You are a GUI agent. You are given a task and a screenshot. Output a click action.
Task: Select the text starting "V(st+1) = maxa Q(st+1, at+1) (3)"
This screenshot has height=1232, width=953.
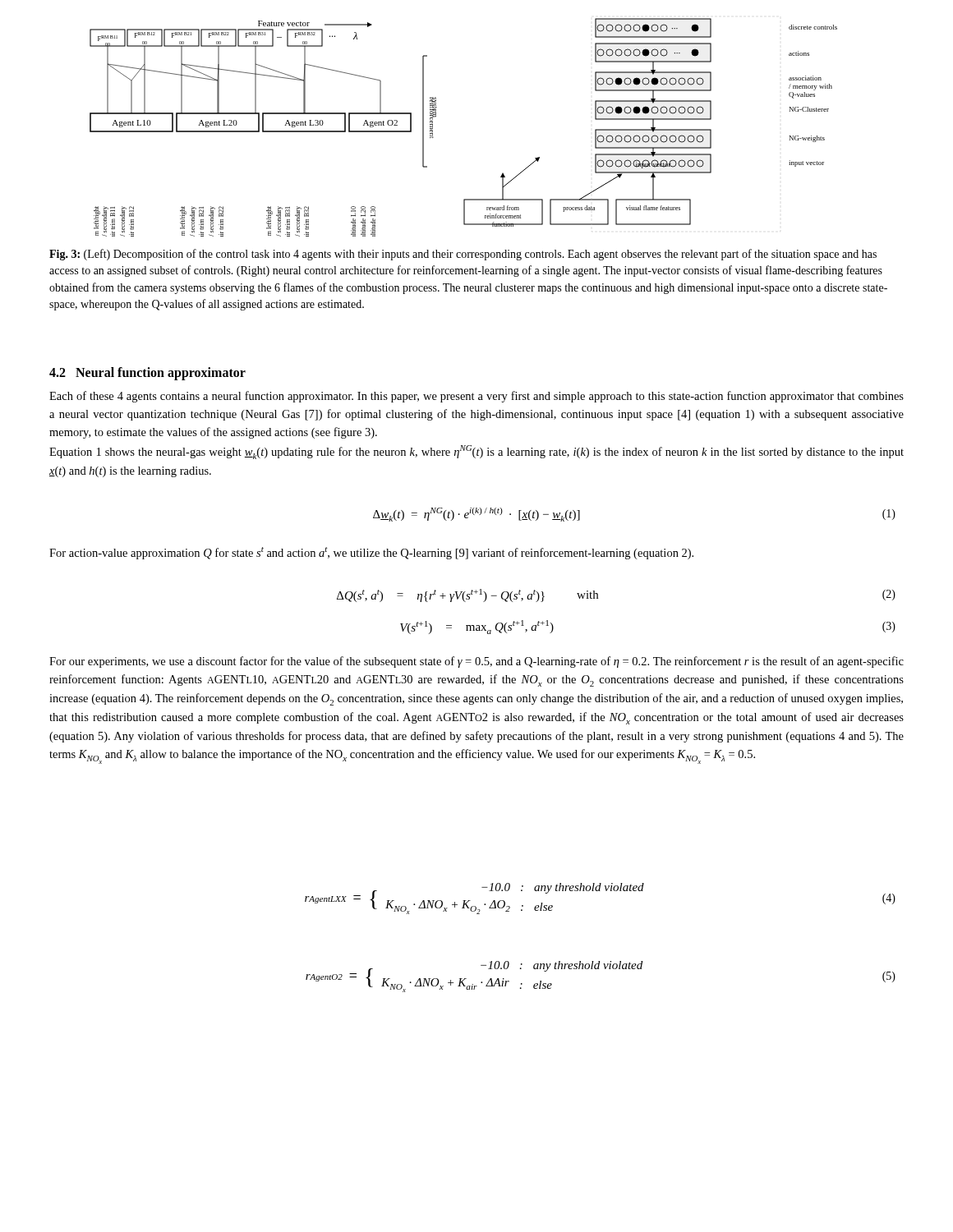click(x=476, y=627)
